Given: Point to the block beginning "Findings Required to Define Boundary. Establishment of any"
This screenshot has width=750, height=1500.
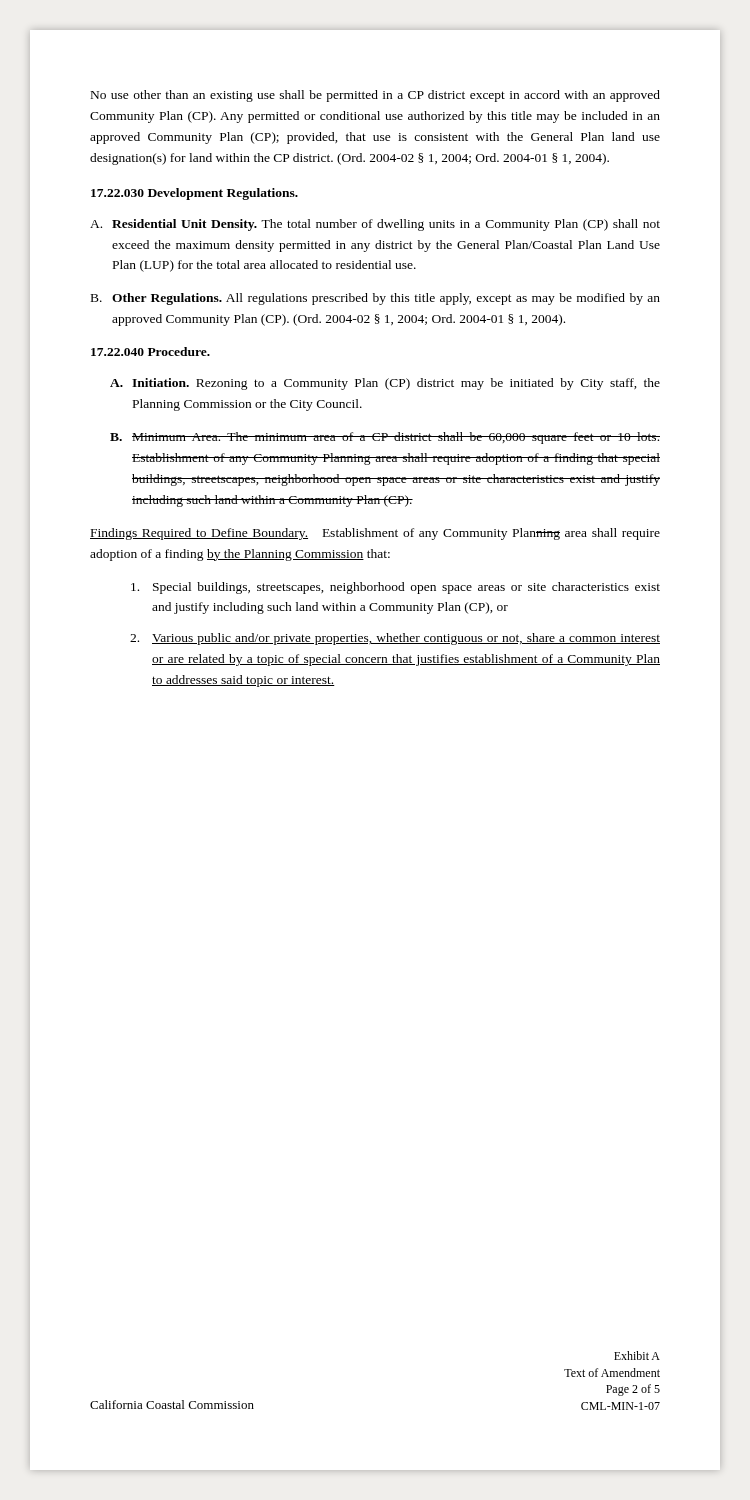Looking at the screenshot, I should (375, 543).
